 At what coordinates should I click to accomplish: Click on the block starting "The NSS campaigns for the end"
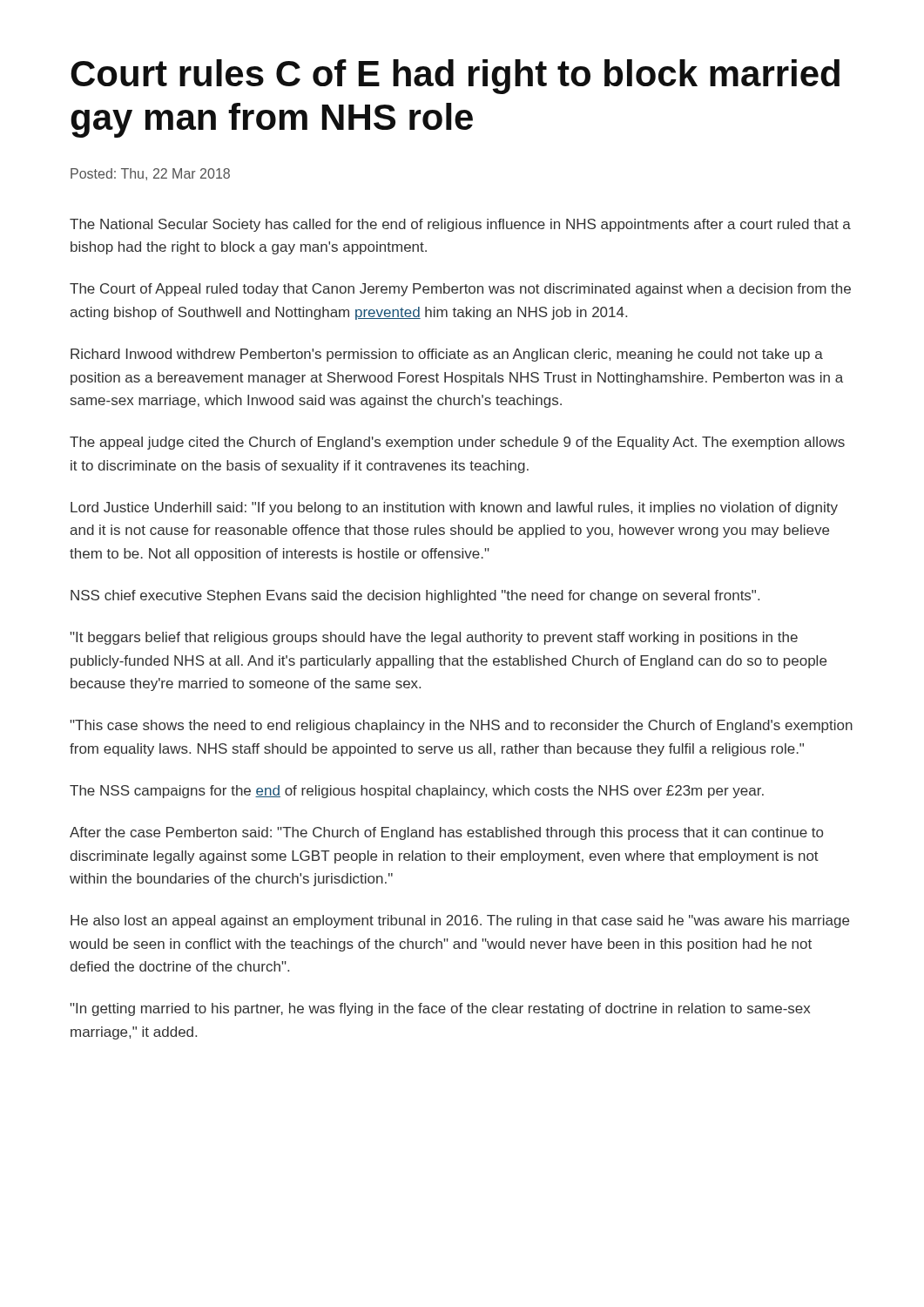pyautogui.click(x=417, y=791)
